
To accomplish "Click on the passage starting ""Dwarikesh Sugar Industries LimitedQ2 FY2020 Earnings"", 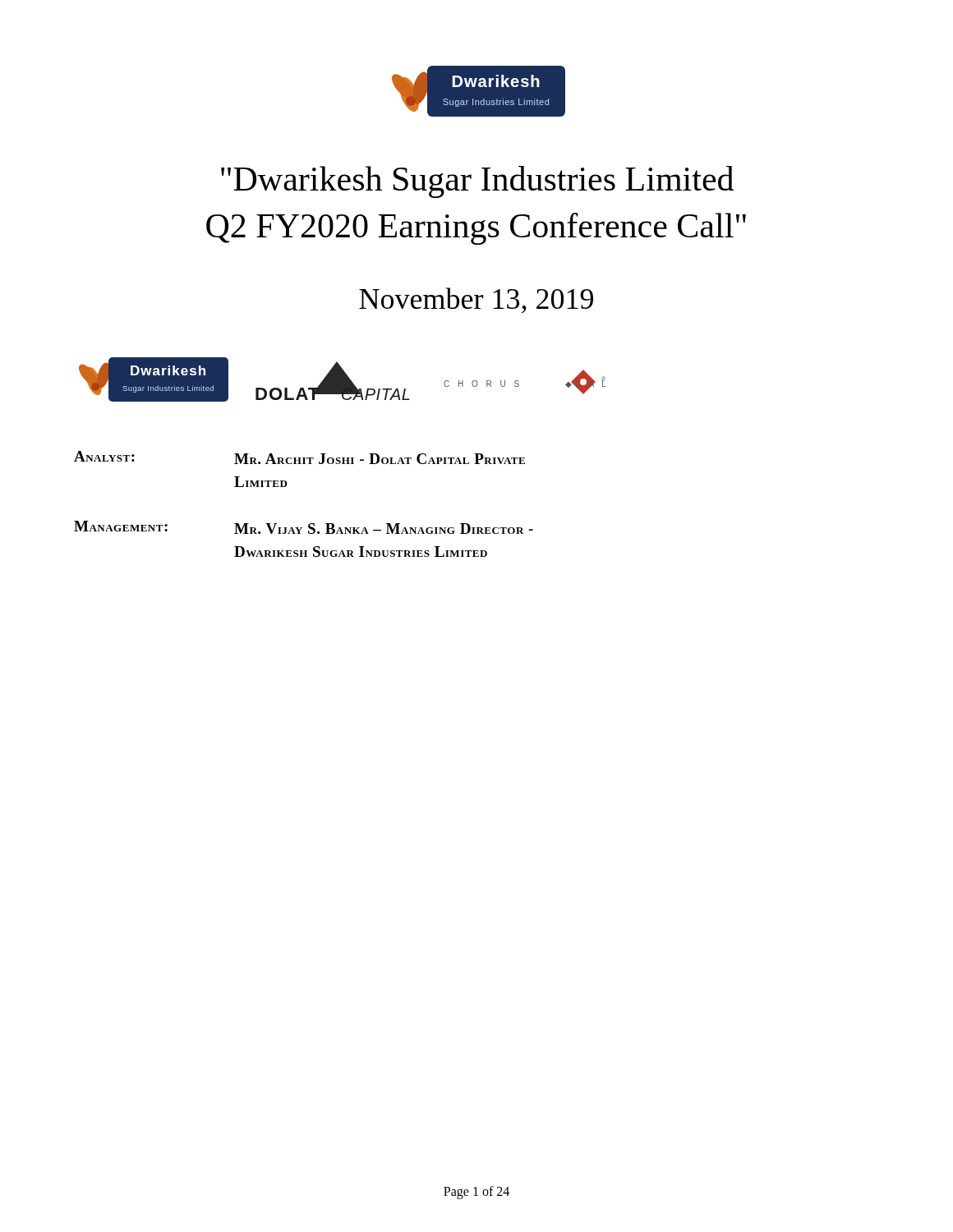I will tap(476, 203).
